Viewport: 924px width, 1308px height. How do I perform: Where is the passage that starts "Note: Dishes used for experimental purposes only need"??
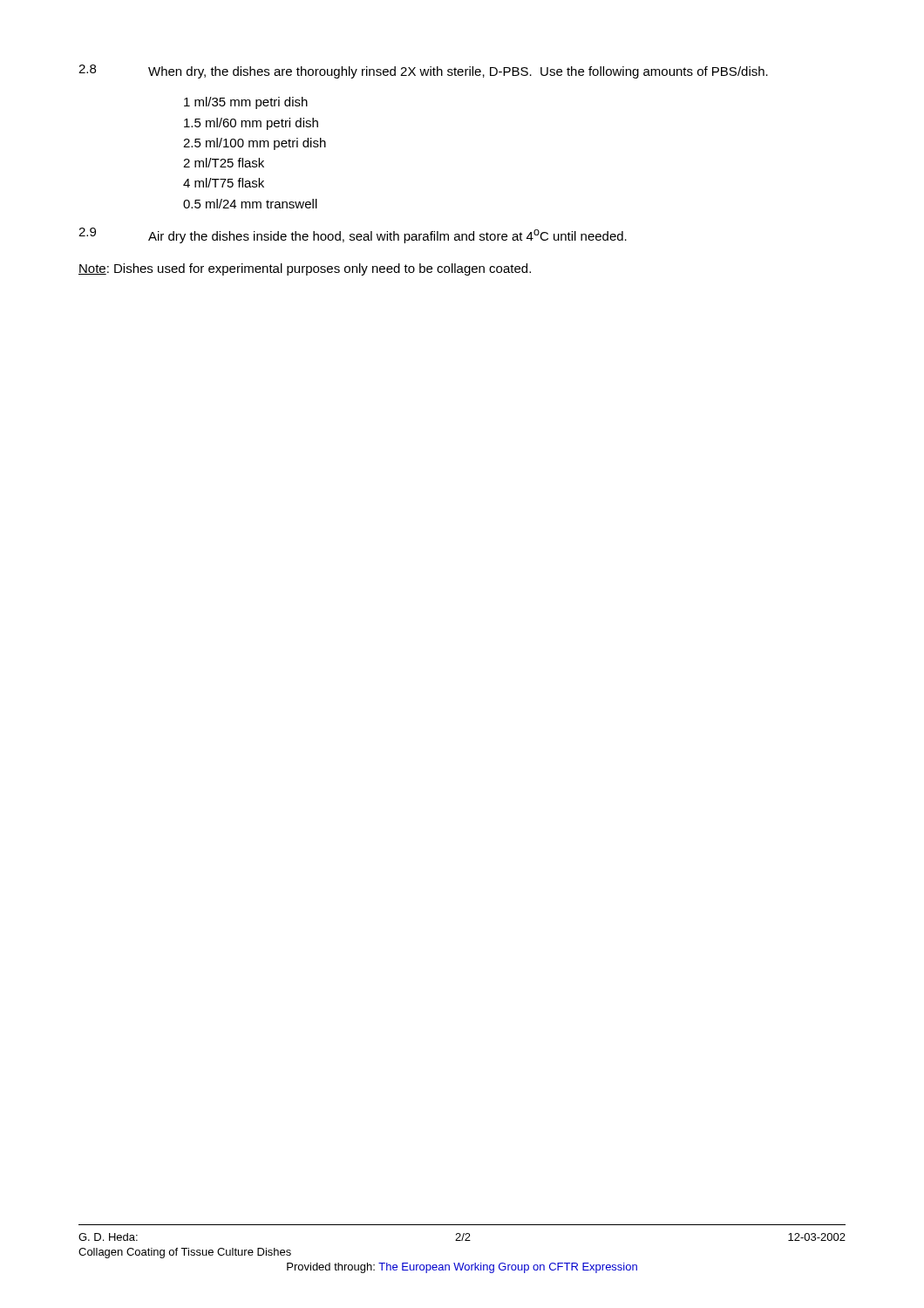click(305, 268)
